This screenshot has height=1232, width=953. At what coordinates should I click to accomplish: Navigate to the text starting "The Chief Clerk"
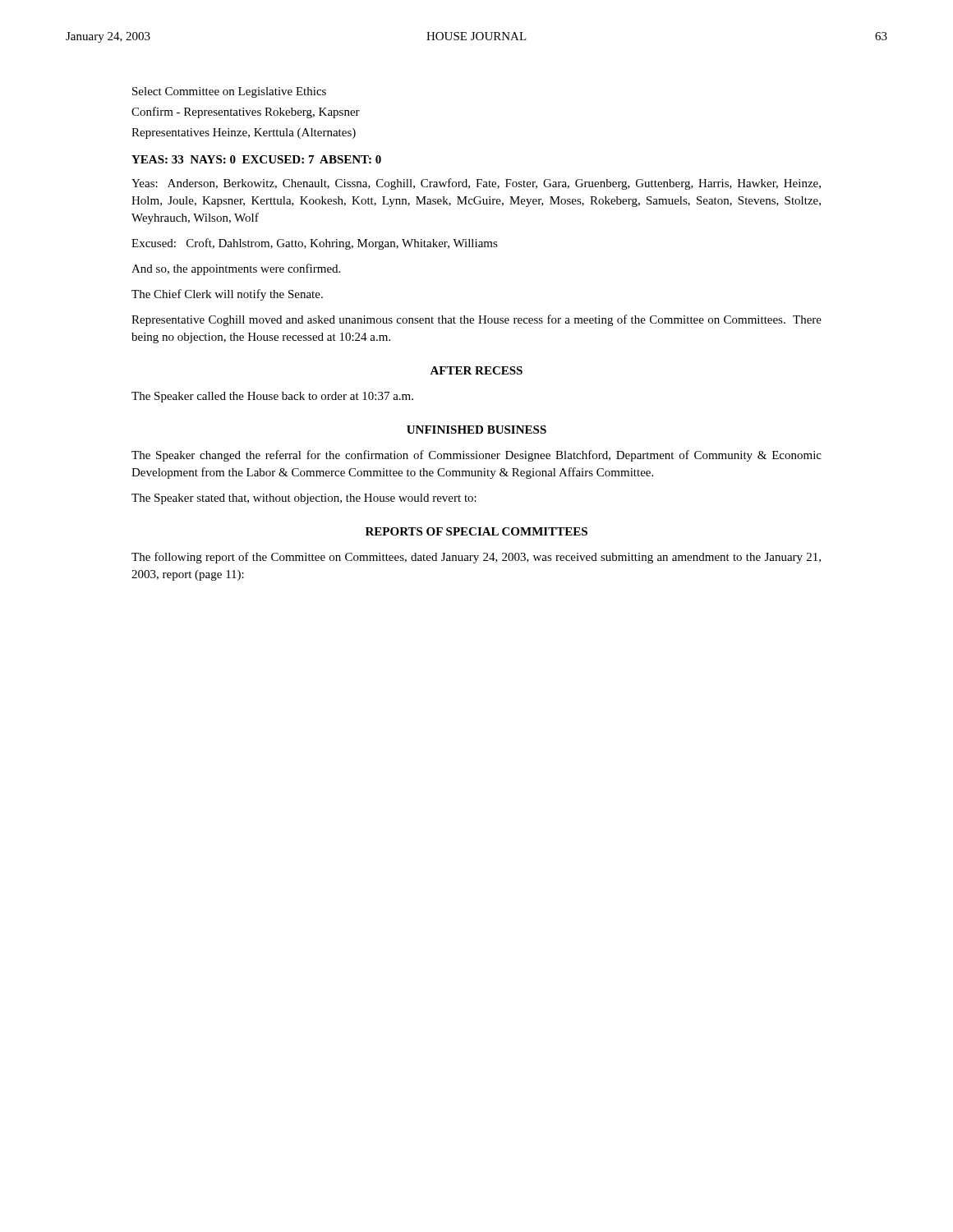227,295
